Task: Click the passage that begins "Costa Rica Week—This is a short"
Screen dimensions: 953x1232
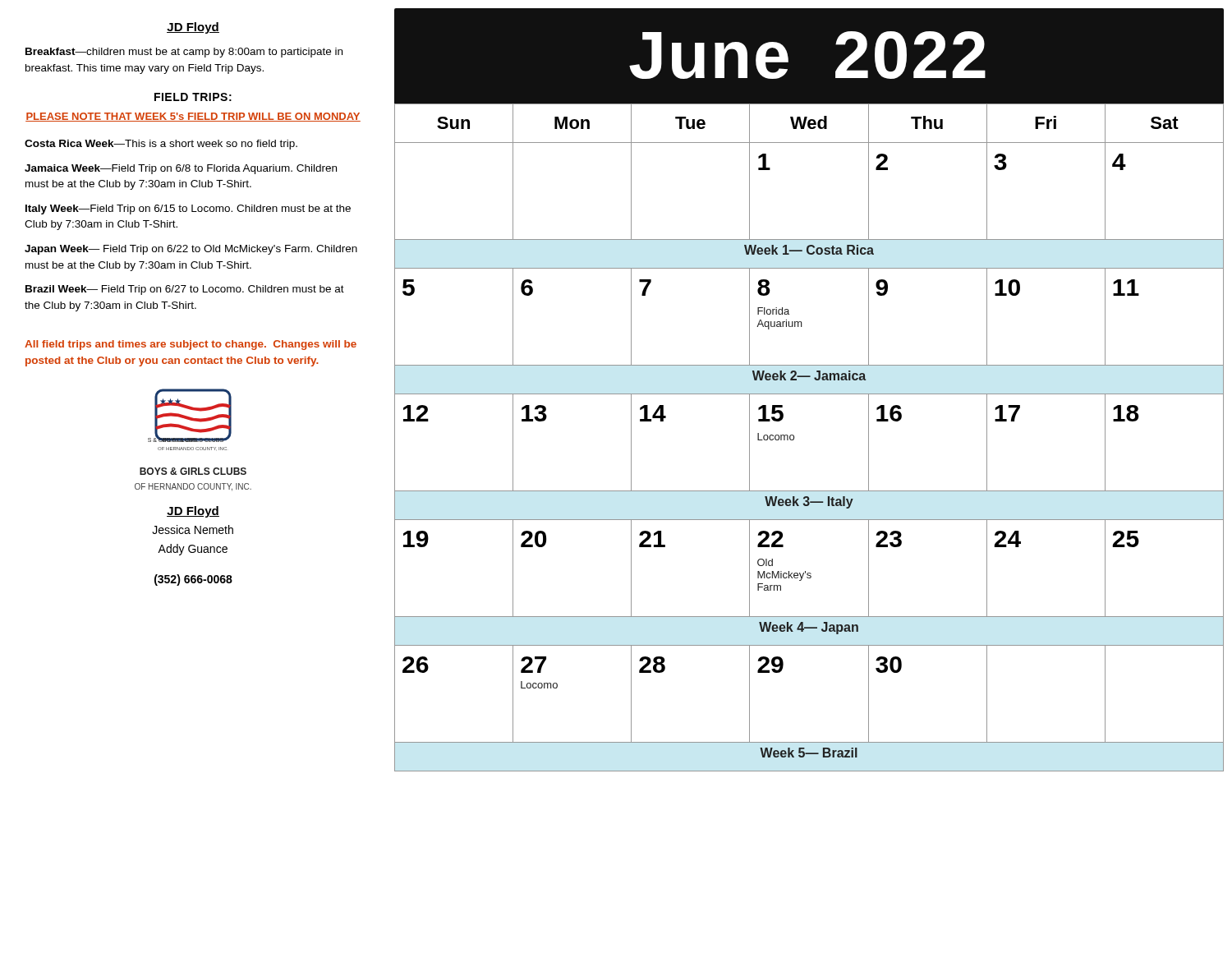Action: 161,143
